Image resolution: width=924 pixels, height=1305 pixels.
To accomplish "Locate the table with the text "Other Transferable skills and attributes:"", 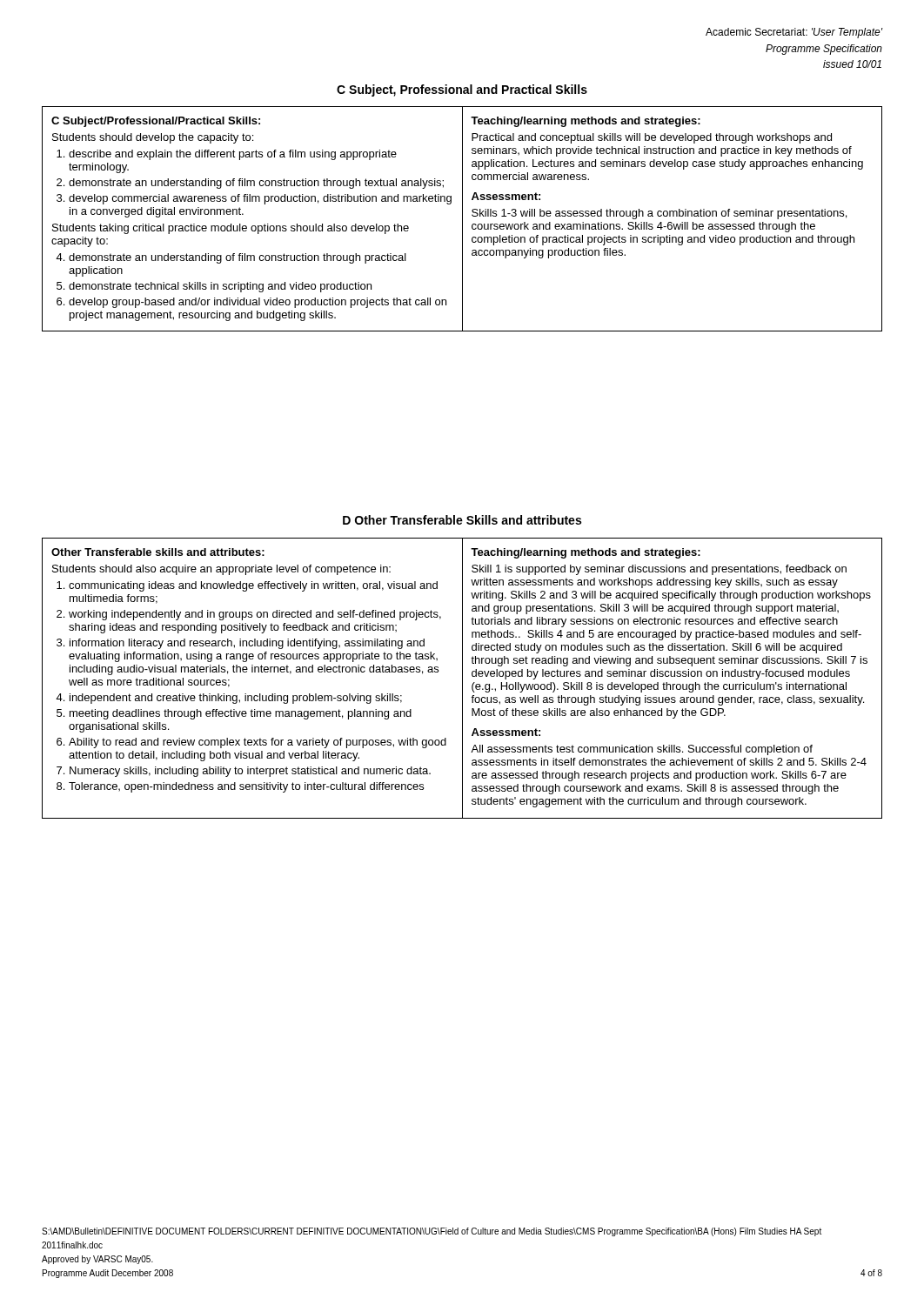I will pos(462,678).
